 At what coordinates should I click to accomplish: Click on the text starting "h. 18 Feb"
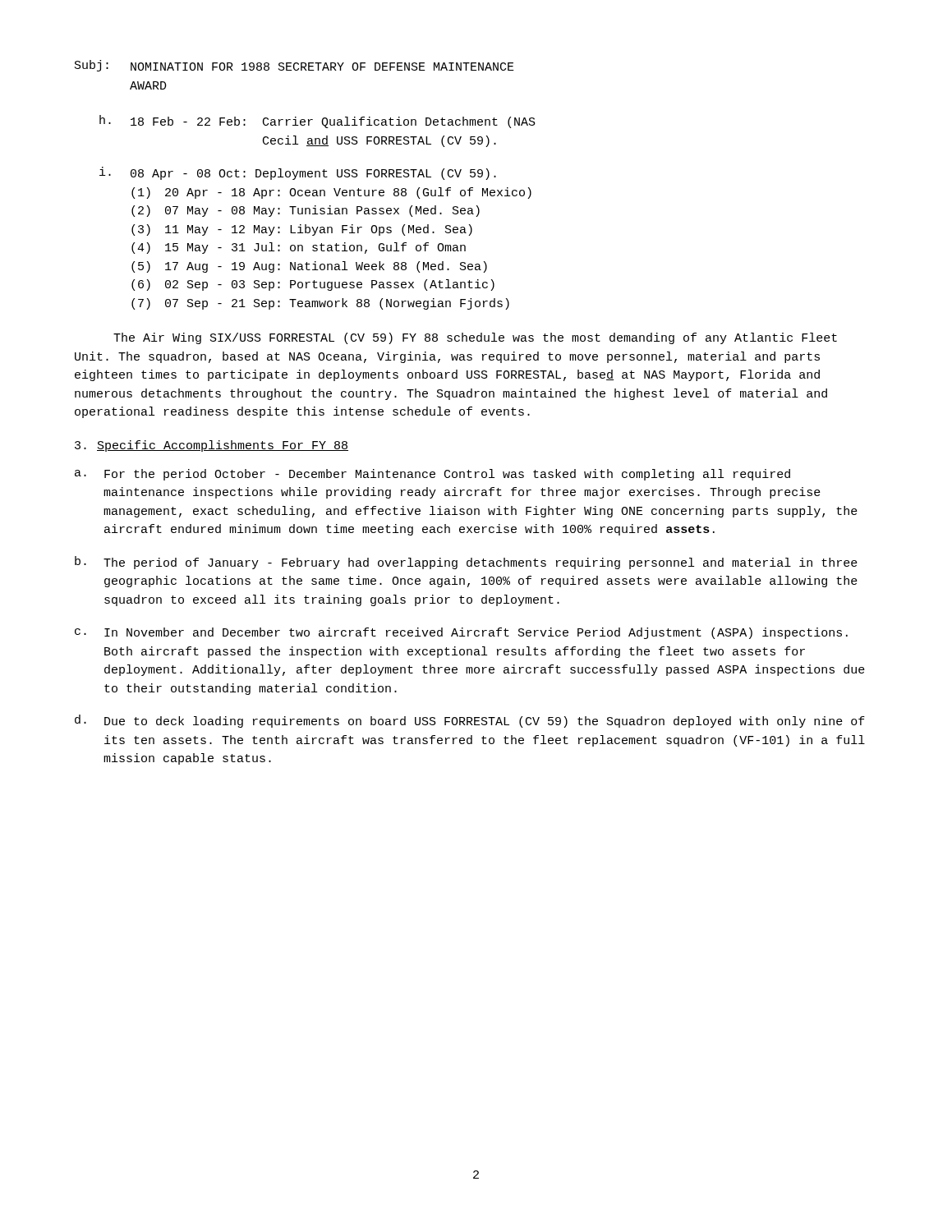[x=317, y=133]
